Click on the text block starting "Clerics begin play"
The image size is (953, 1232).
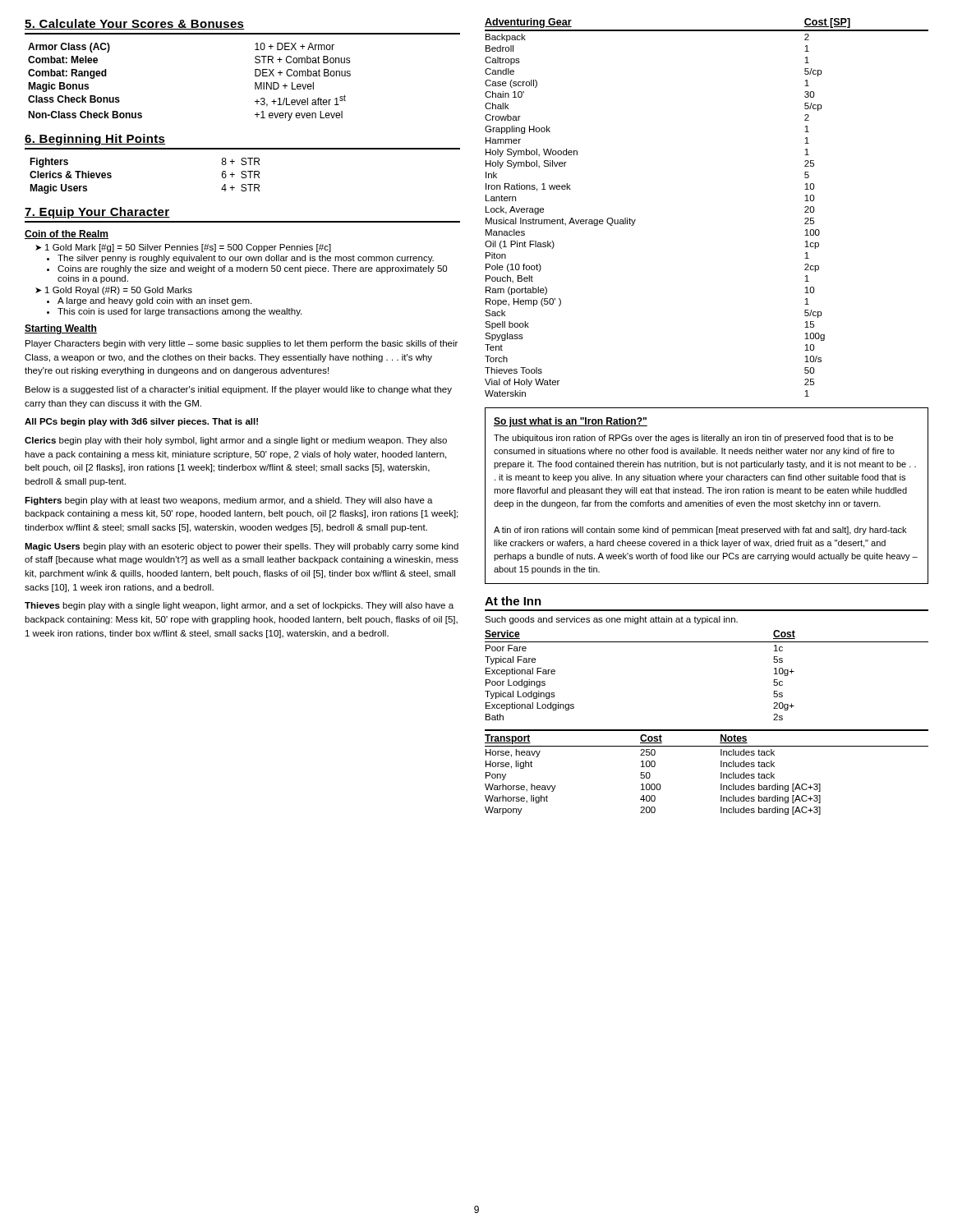[236, 461]
